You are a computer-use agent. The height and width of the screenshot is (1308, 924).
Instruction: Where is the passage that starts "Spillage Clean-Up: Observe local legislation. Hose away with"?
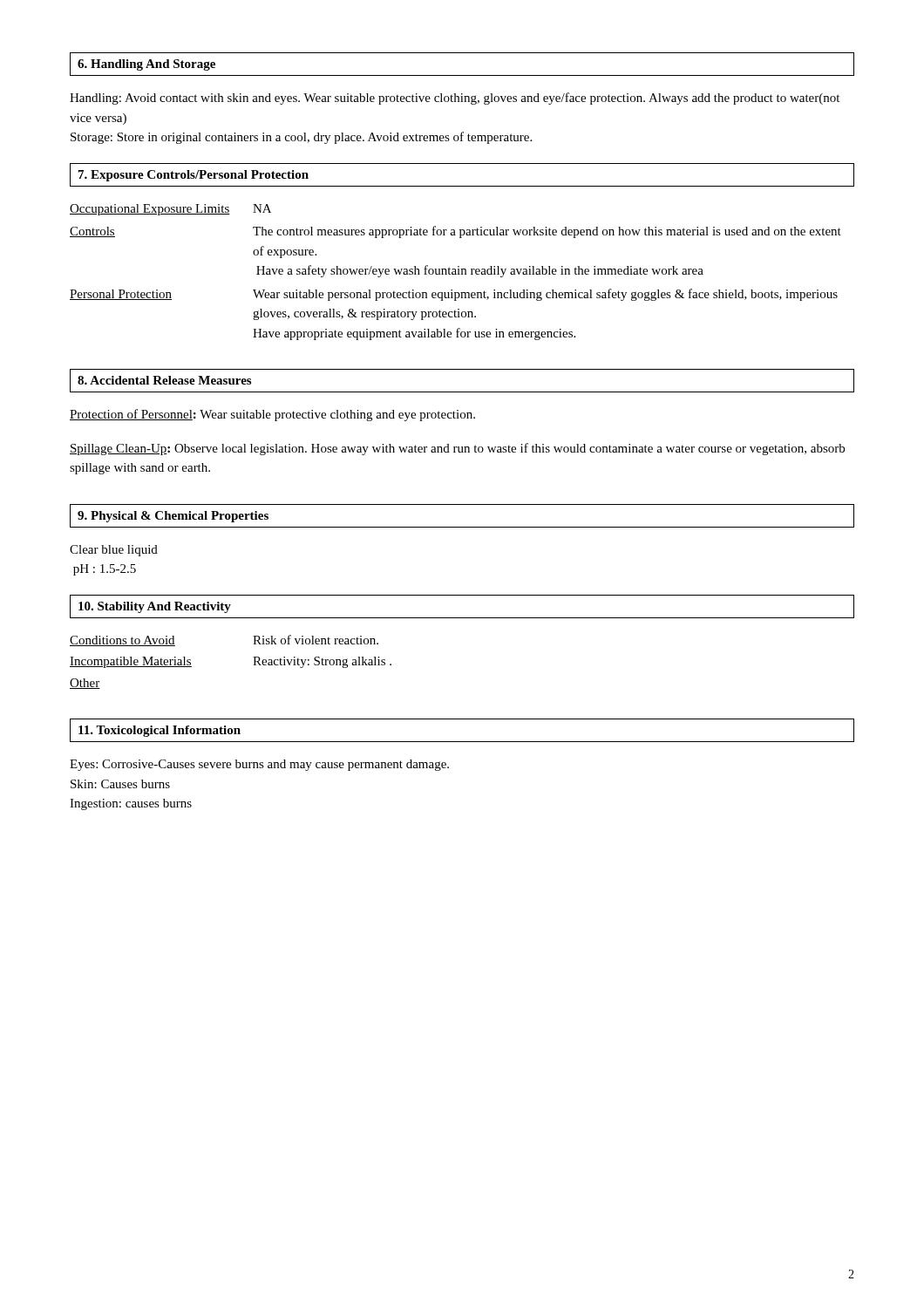point(458,458)
